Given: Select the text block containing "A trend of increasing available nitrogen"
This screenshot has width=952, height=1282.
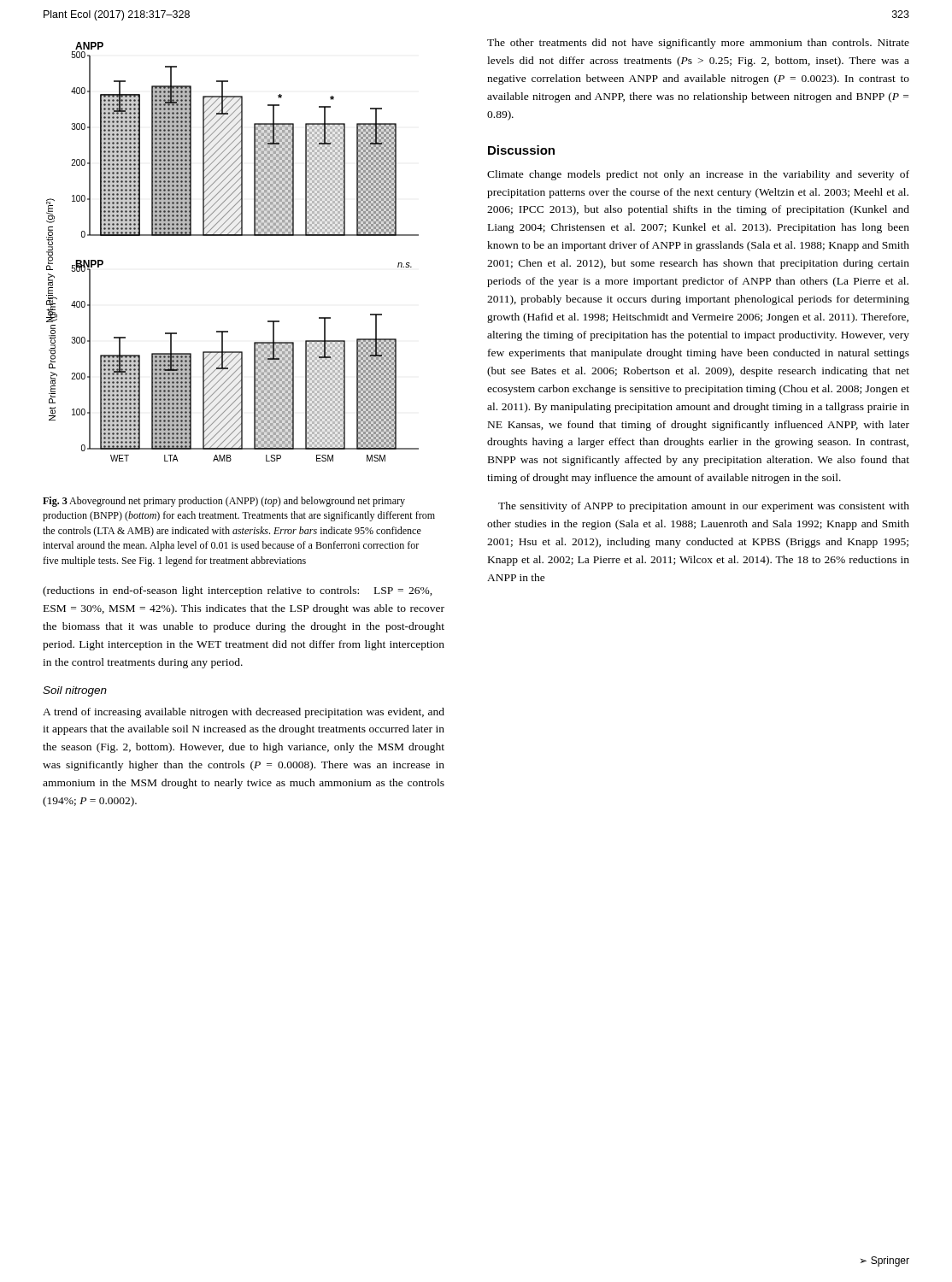Looking at the screenshot, I should coord(244,757).
